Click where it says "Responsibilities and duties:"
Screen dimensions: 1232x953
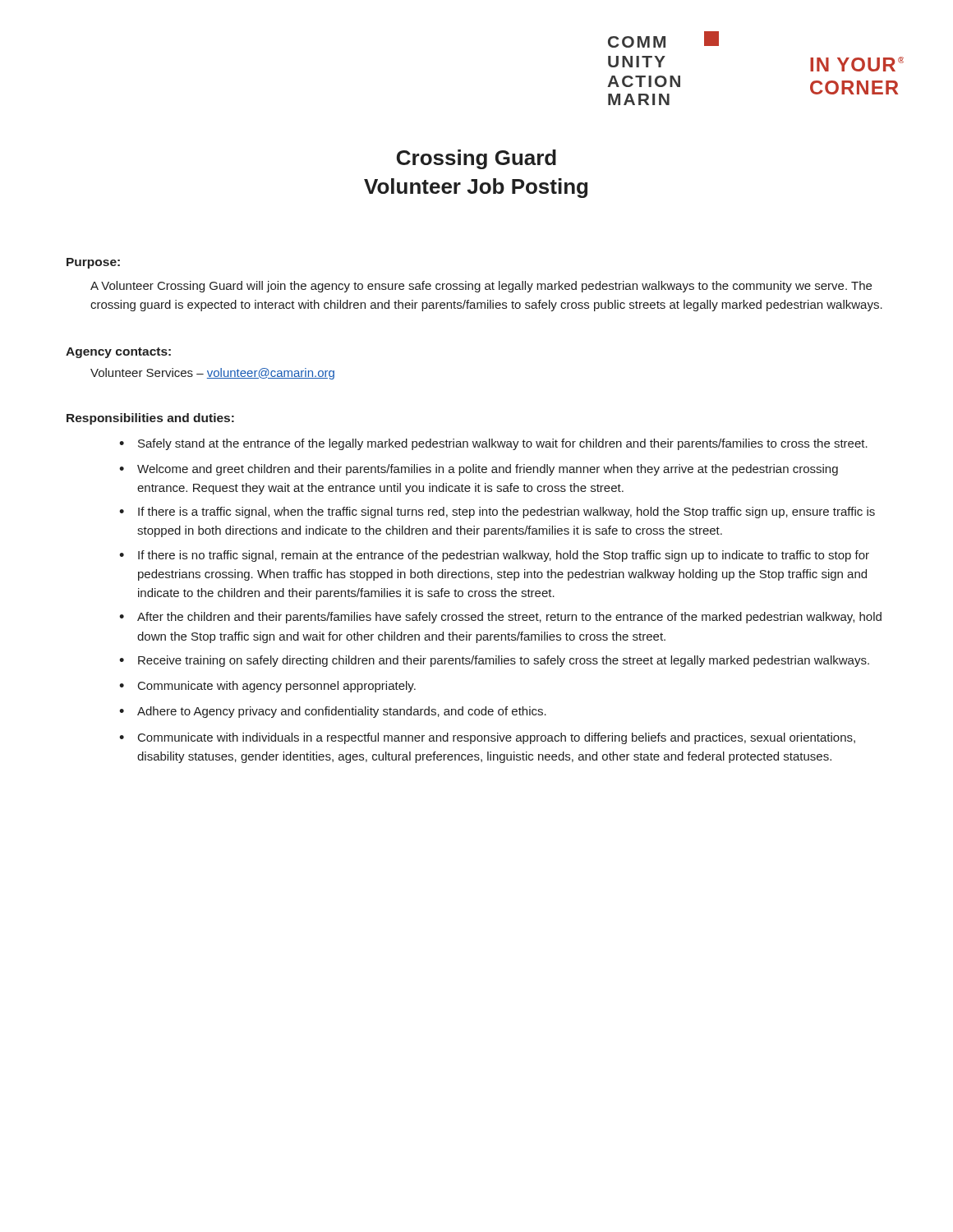tap(150, 417)
